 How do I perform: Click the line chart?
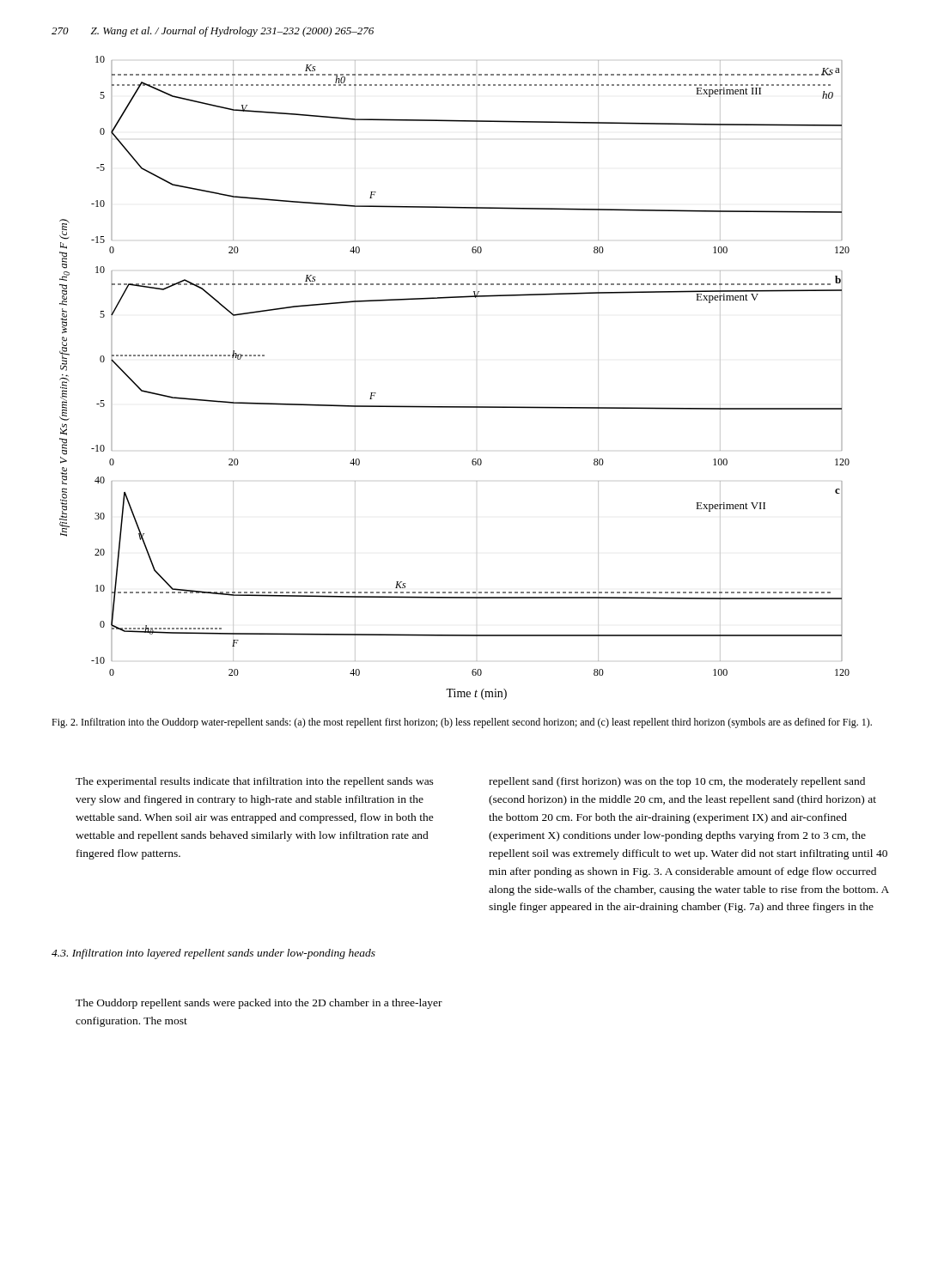tap(472, 380)
